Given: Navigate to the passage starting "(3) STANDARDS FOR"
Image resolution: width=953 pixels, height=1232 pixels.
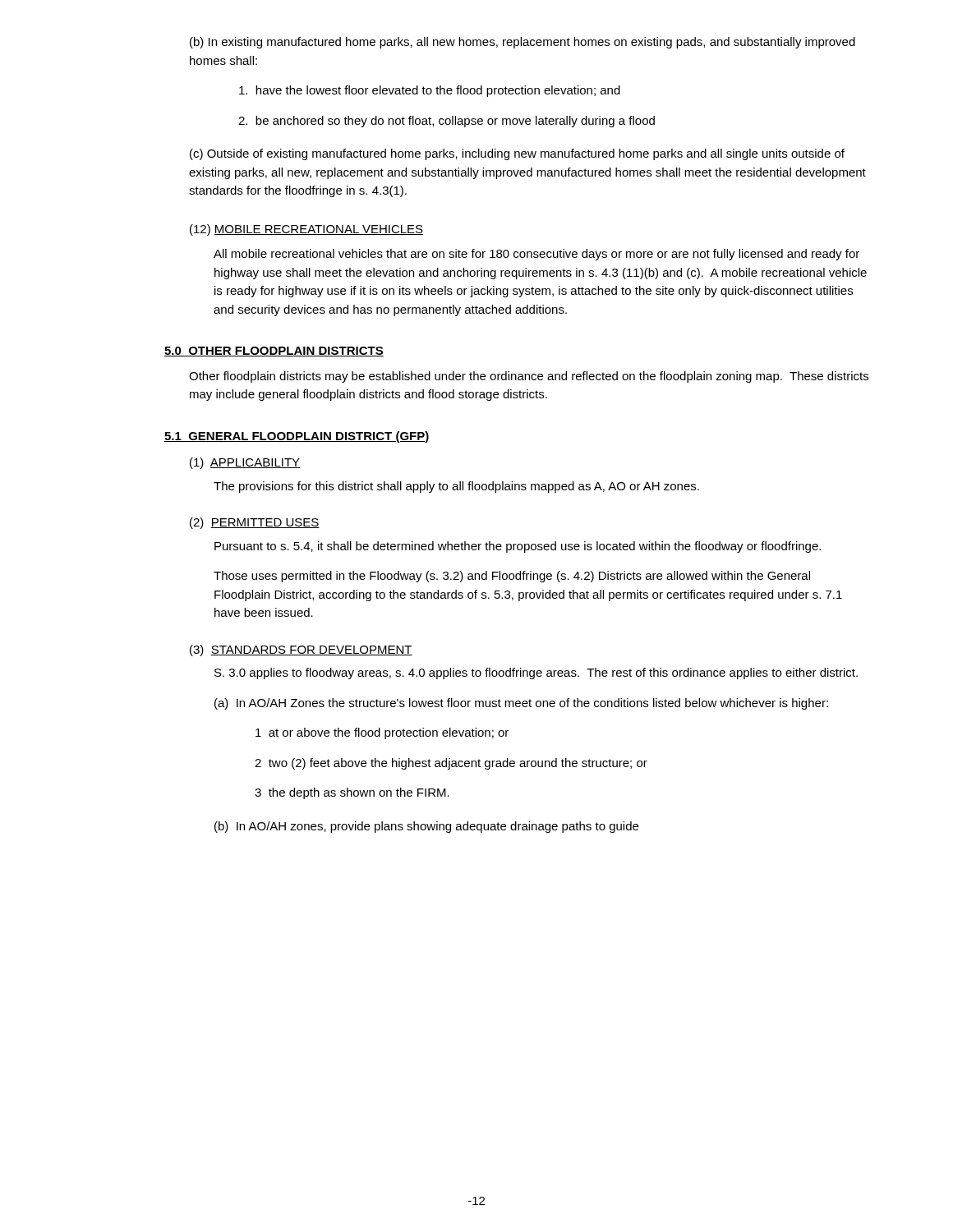Looking at the screenshot, I should click(300, 649).
